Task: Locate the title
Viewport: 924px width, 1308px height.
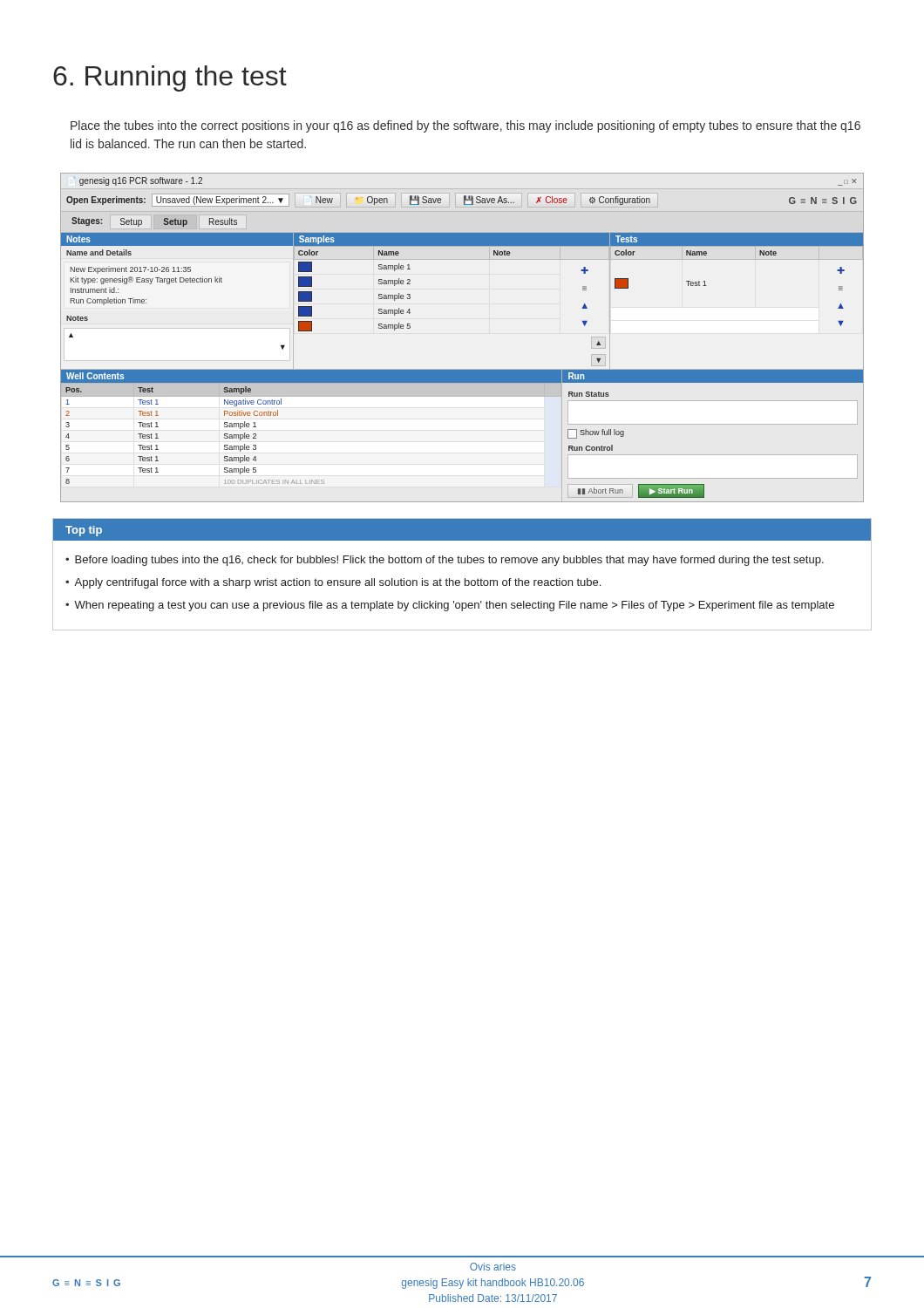Action: [x=462, y=77]
